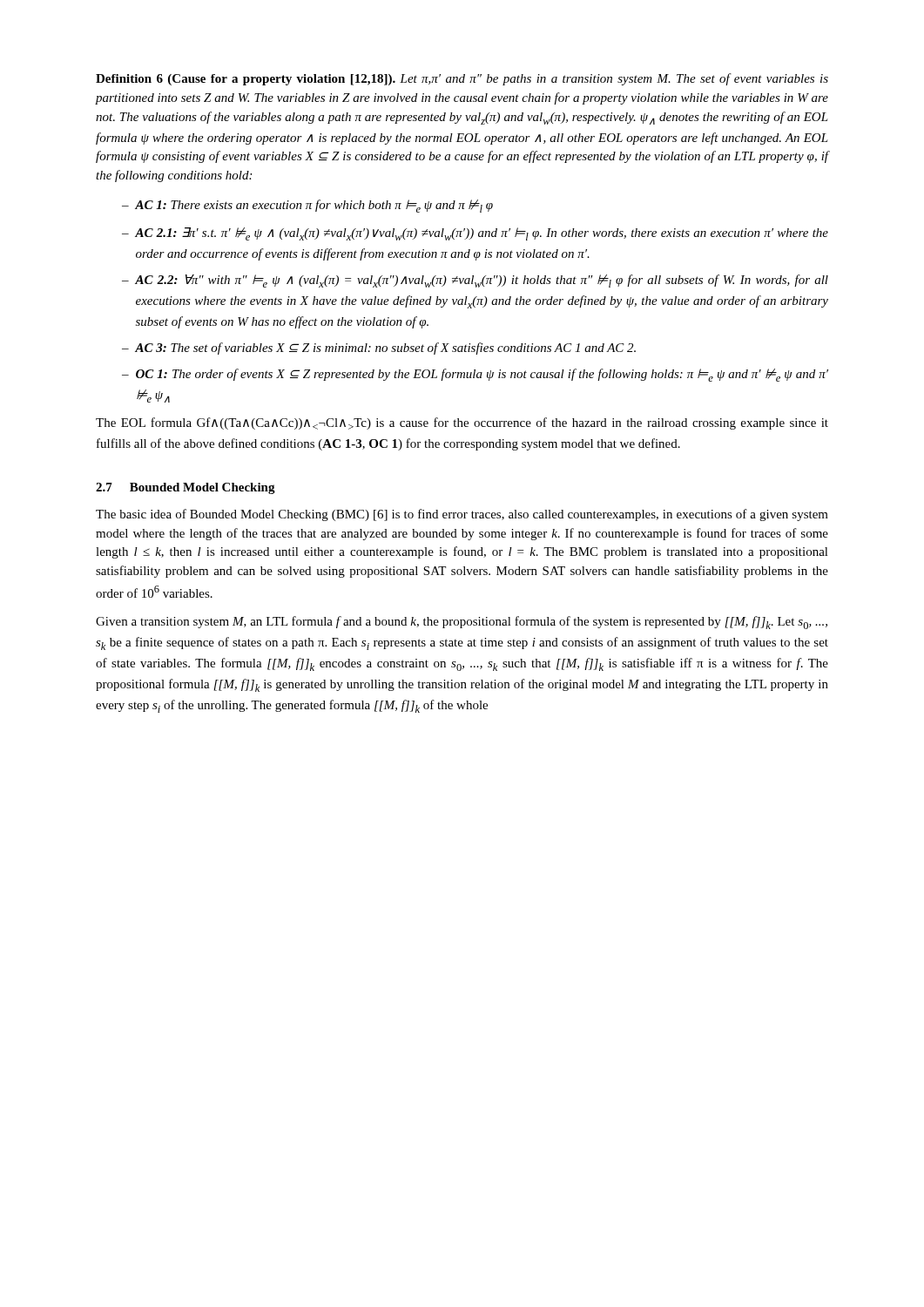Navigate to the text block starting "The EOL formula Gf∧((Ta∧(Ca∧Cc))∧ Tc) is a cause"
Screen dimensions: 1307x924
462,434
